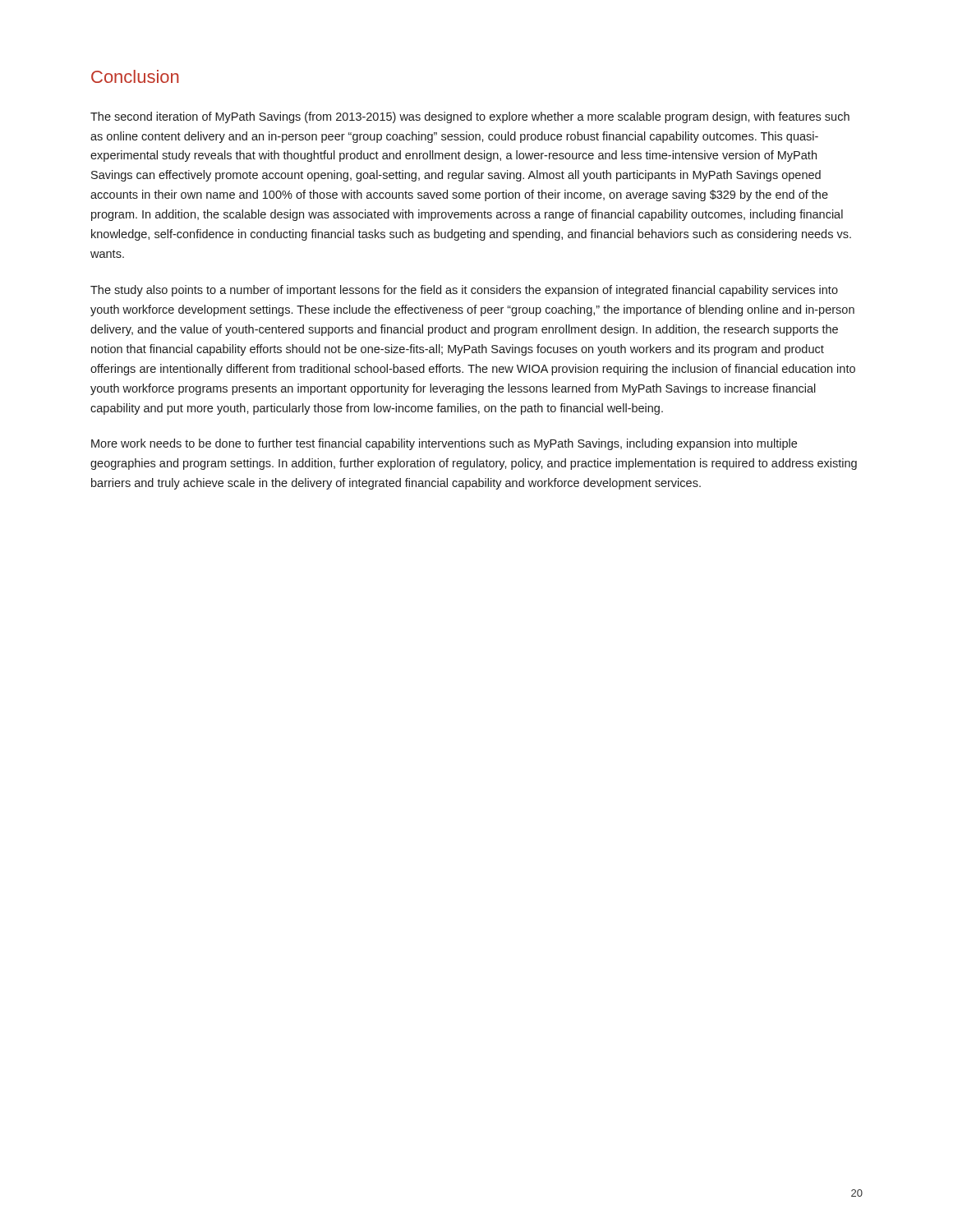Click on the text block that says "More work needs to be"
Image resolution: width=953 pixels, height=1232 pixels.
pos(474,463)
